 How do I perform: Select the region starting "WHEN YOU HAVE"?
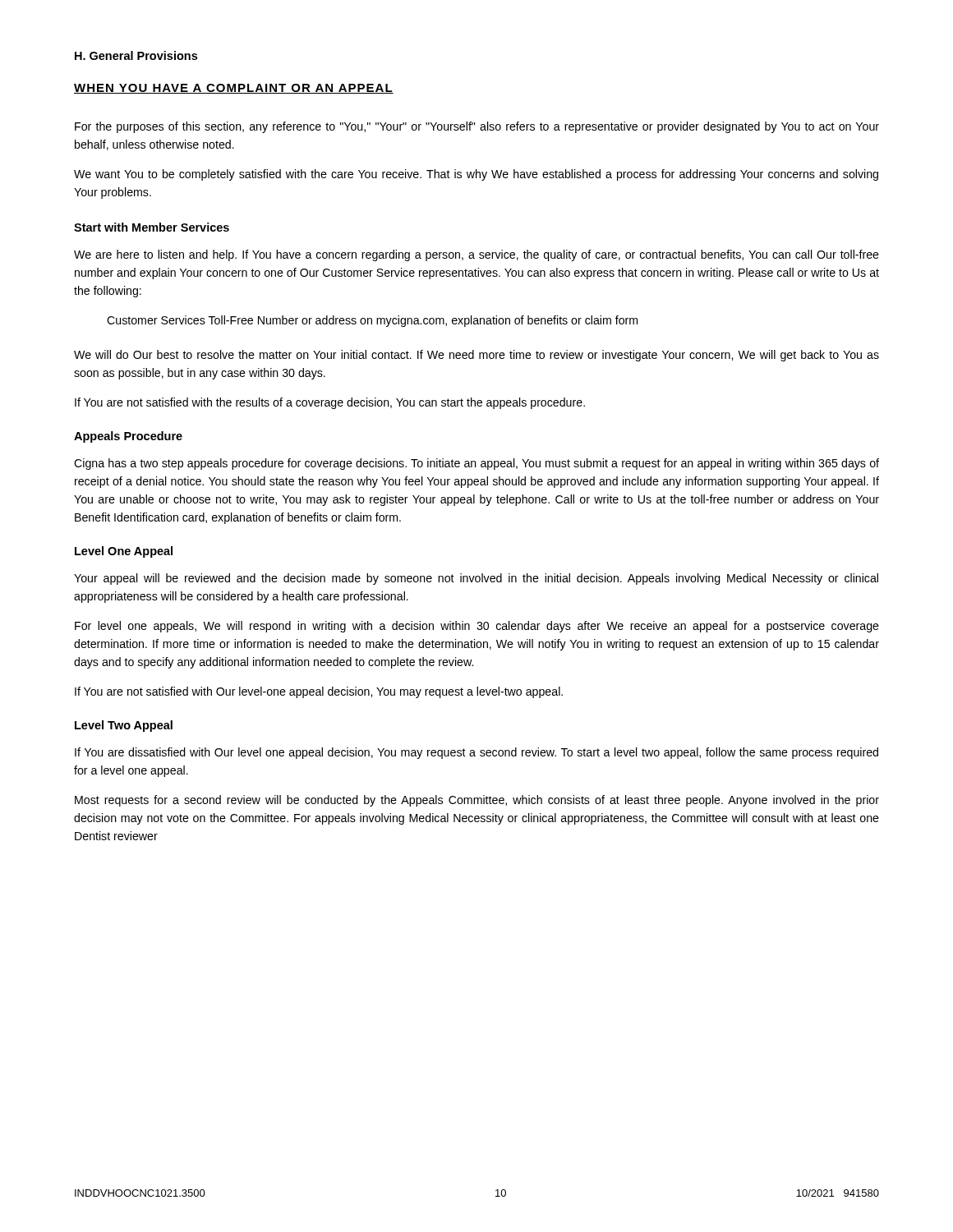[234, 87]
